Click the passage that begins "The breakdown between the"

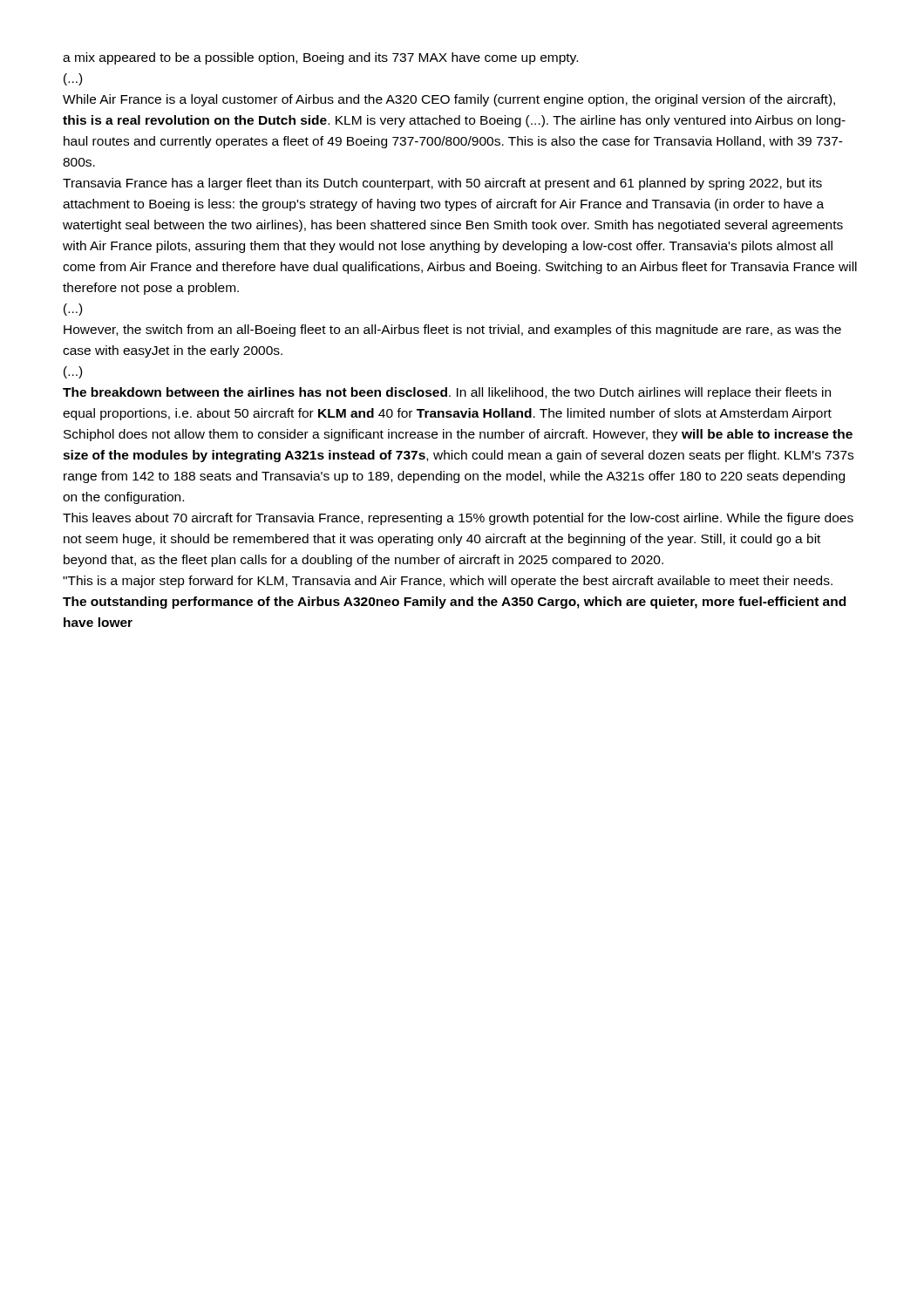458,445
